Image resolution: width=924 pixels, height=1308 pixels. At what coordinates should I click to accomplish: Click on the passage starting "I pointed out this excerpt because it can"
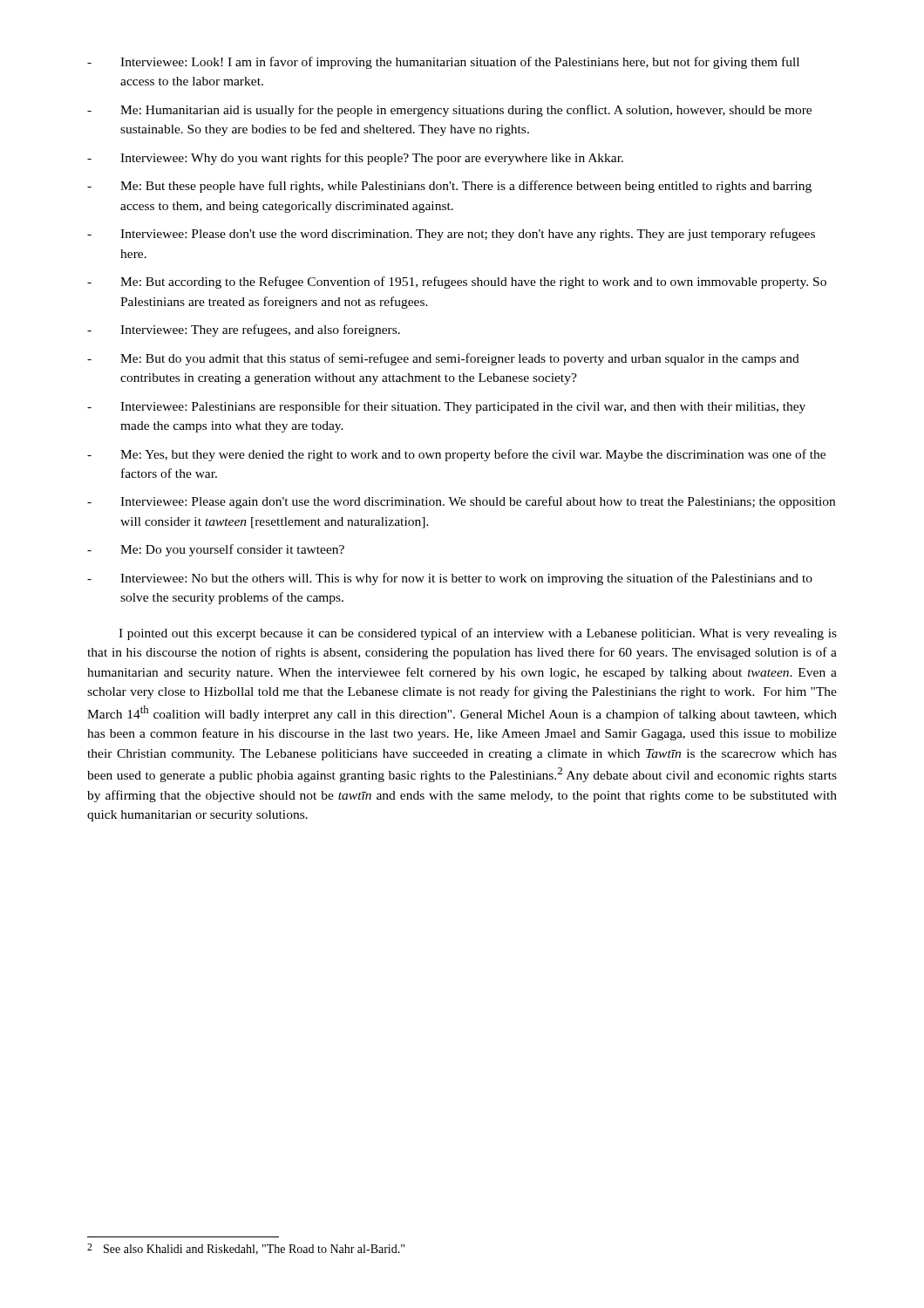[x=462, y=723]
